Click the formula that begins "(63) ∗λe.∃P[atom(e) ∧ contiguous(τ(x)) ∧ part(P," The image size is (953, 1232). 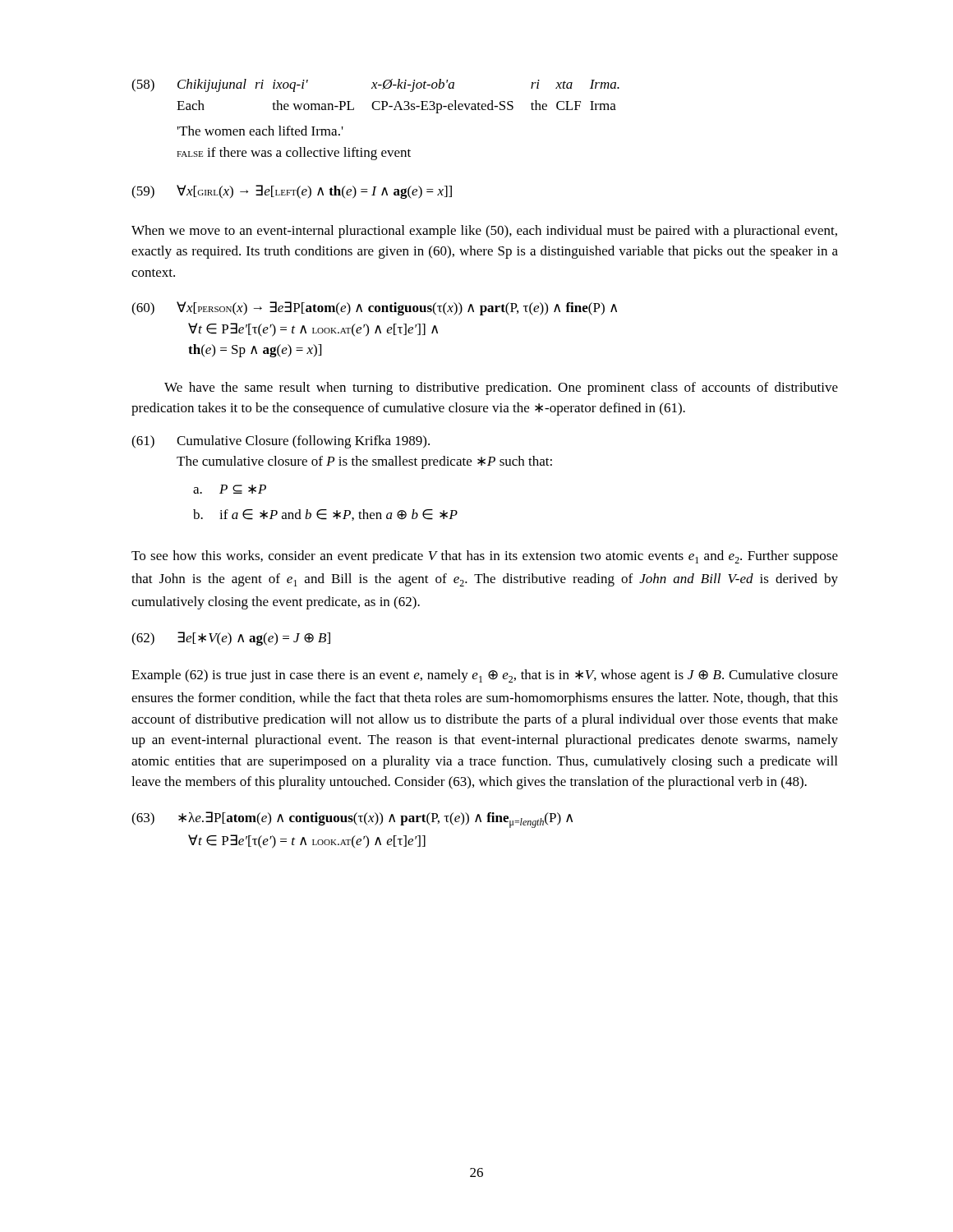[353, 829]
